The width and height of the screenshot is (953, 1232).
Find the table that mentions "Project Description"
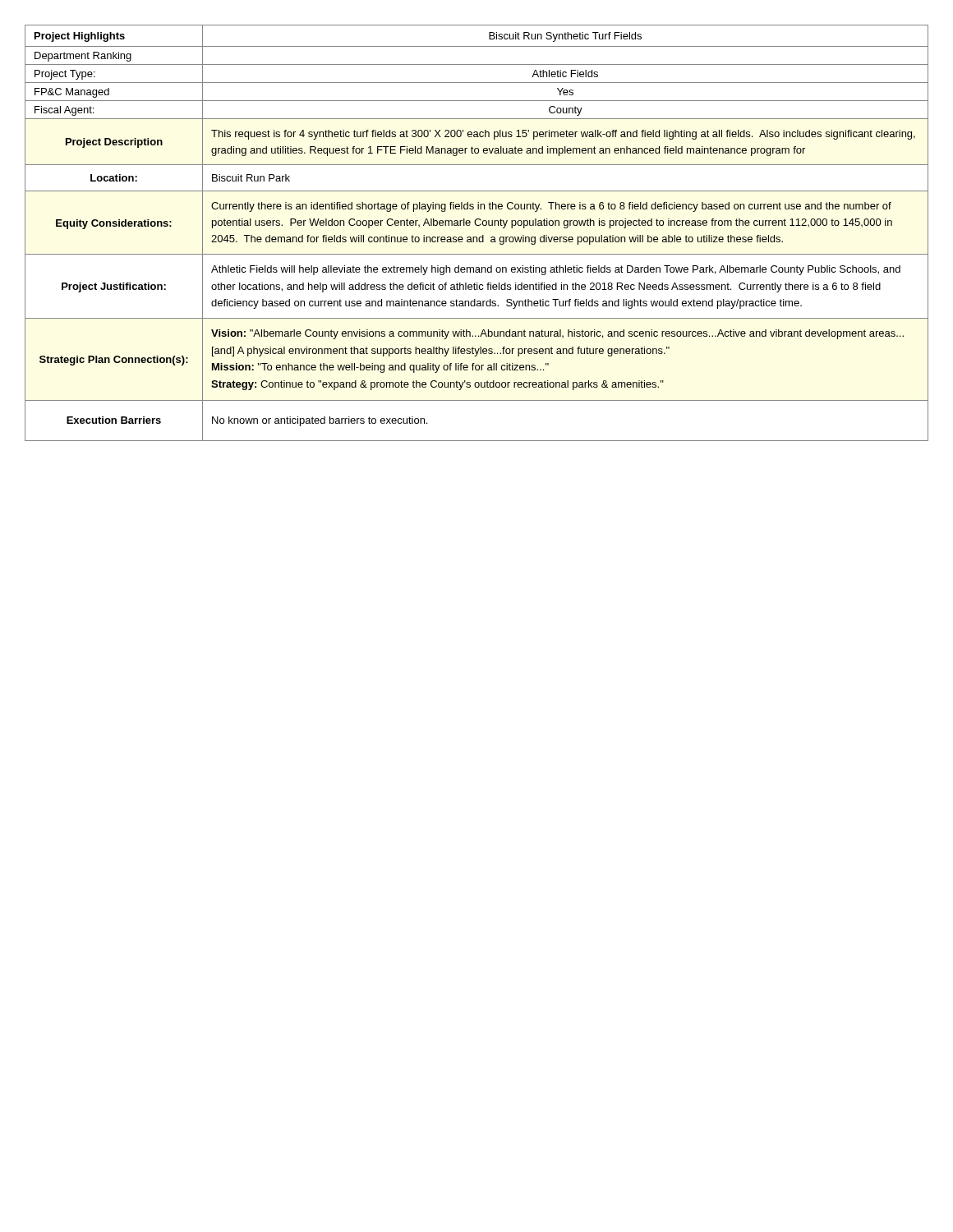coord(476,233)
